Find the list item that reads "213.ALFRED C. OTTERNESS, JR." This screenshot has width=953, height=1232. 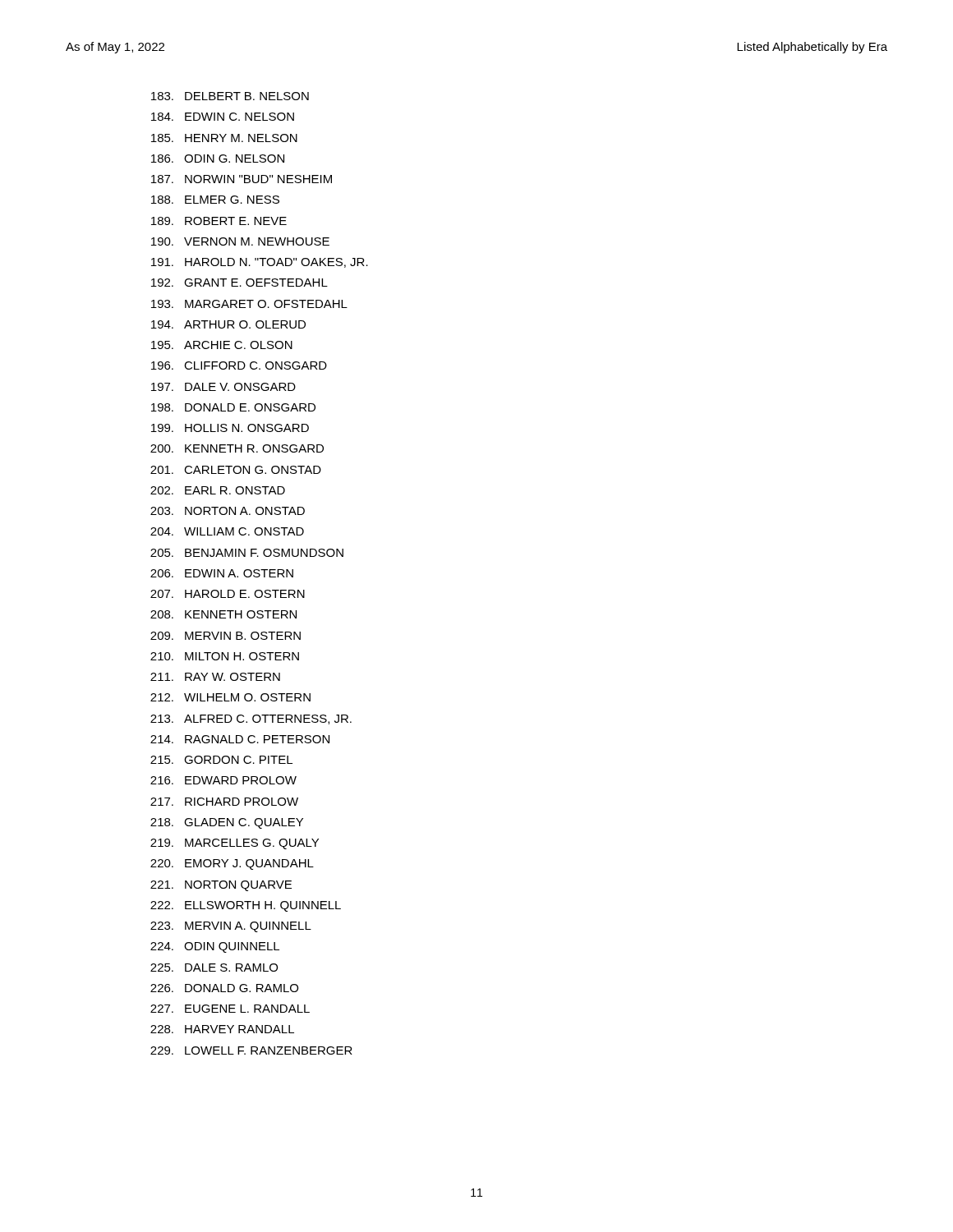(251, 719)
